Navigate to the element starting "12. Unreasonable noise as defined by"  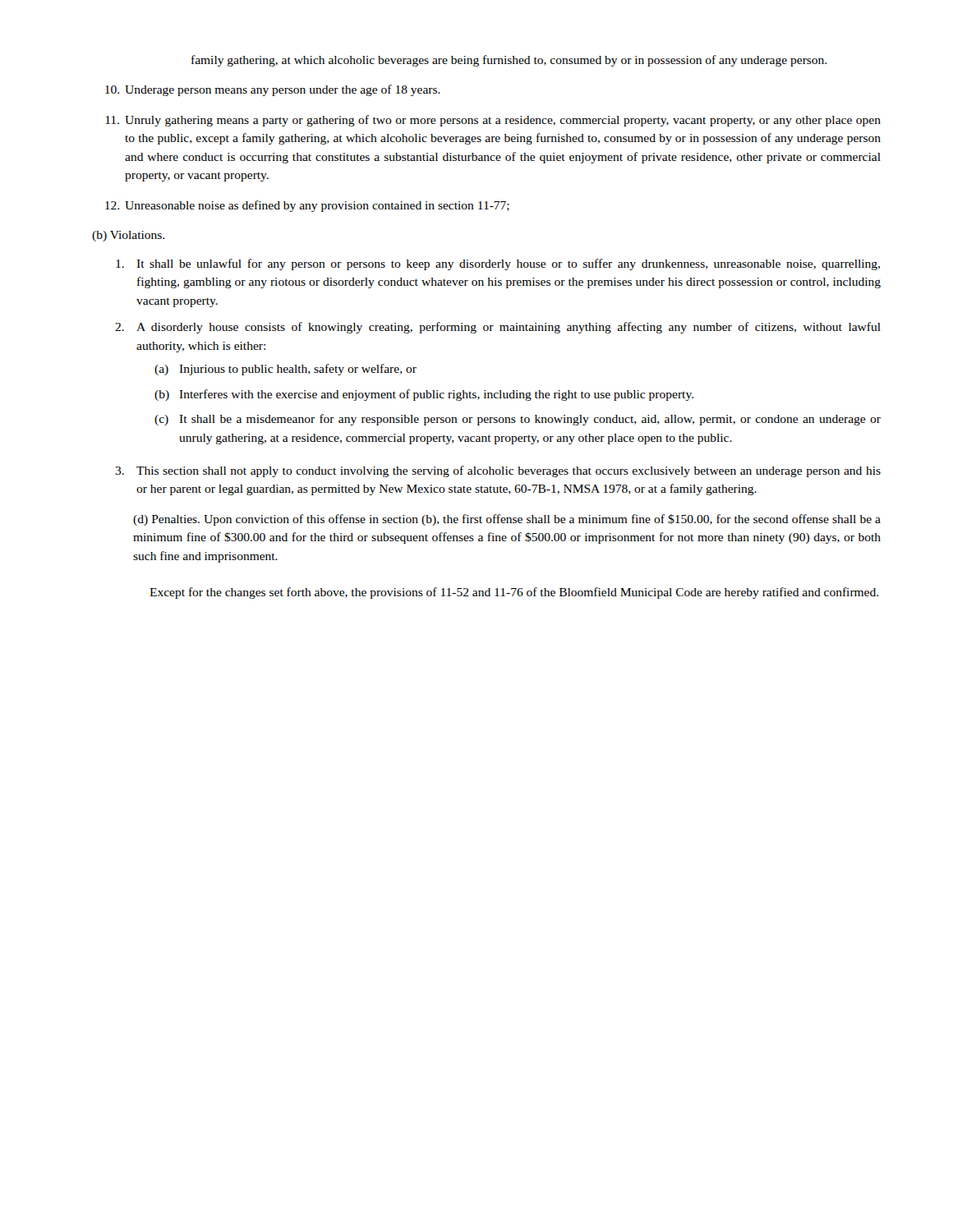[x=486, y=205]
